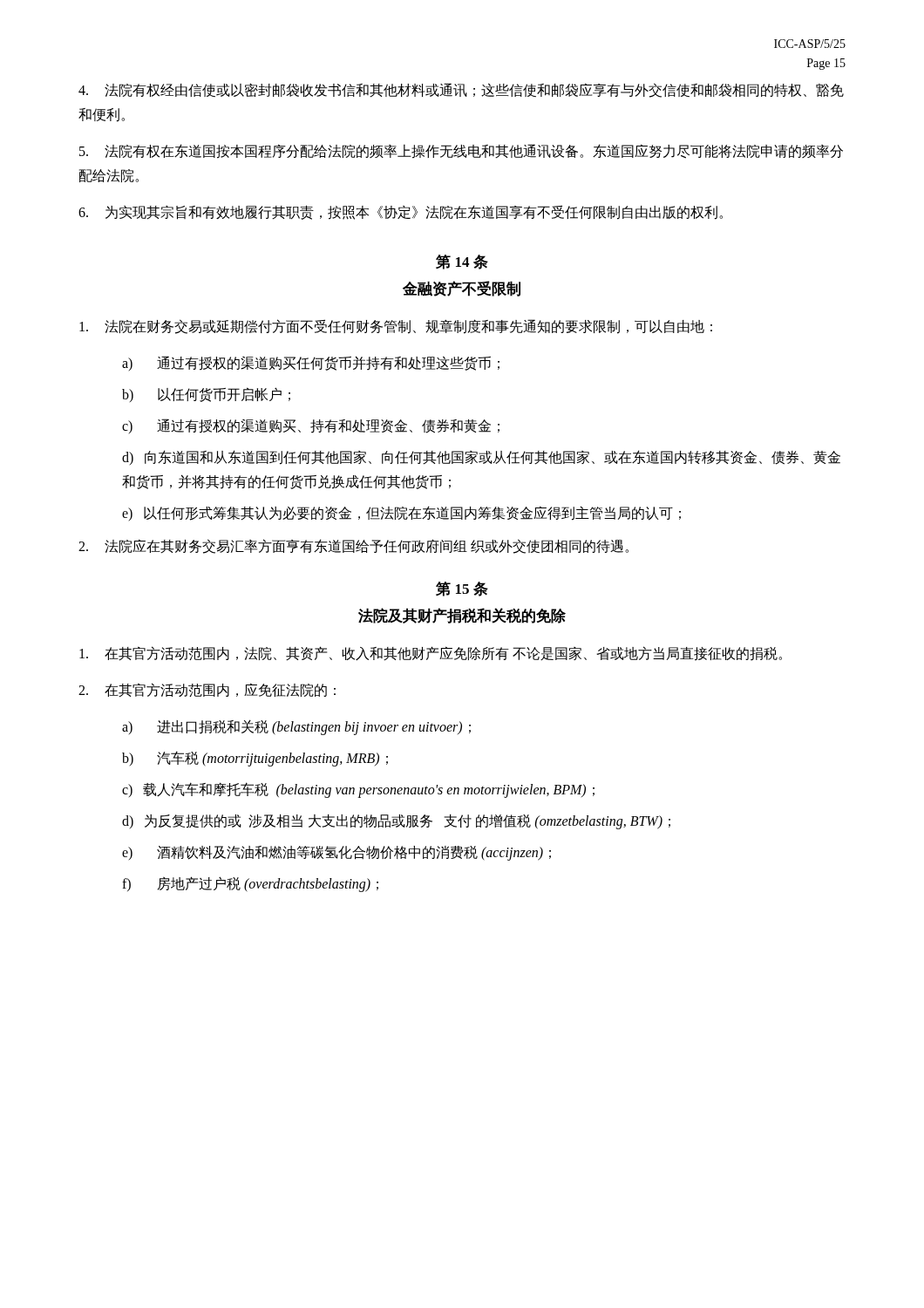924x1308 pixels.
Task: Click on the text starting "e) 以任何形式筹集其认为必要的资金，但法院在东道国内筹集资金应得到主管当局的认可；"
Action: 405,513
